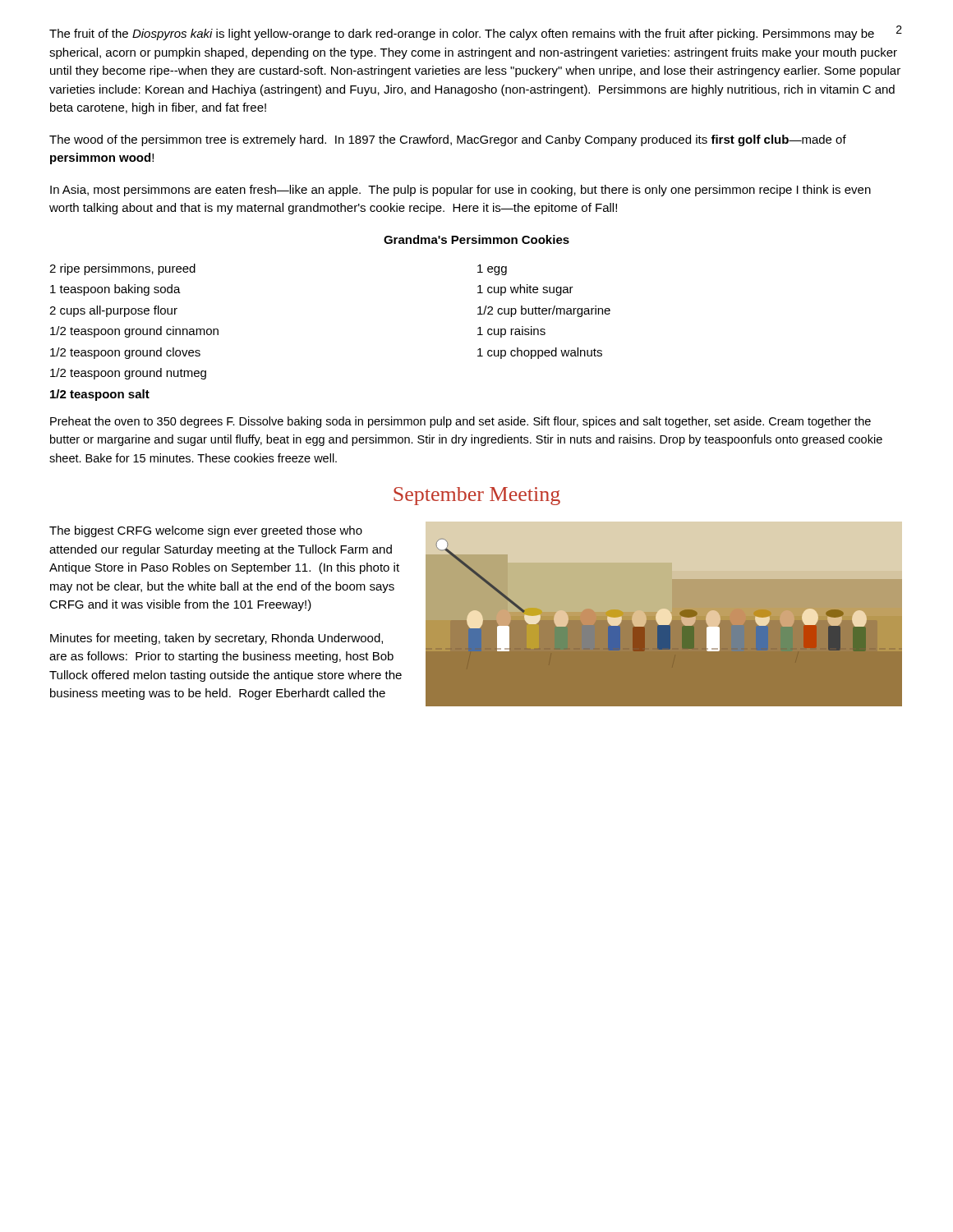Viewport: 953px width, 1232px height.
Task: Locate the list item that says "1/2 teaspoon ground cinnamon"
Action: pos(134,331)
